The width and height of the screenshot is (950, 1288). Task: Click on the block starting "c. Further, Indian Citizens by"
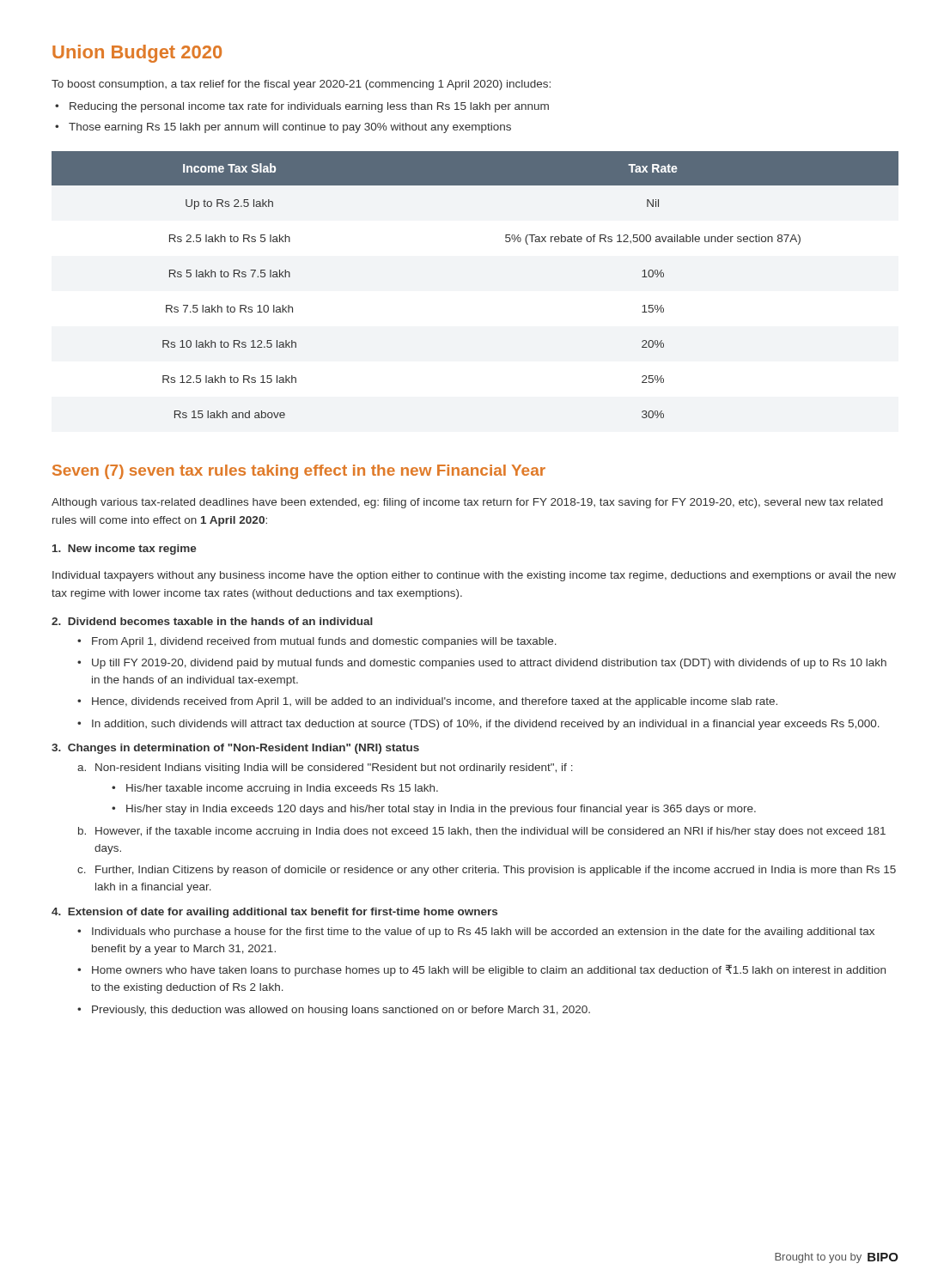[x=487, y=877]
